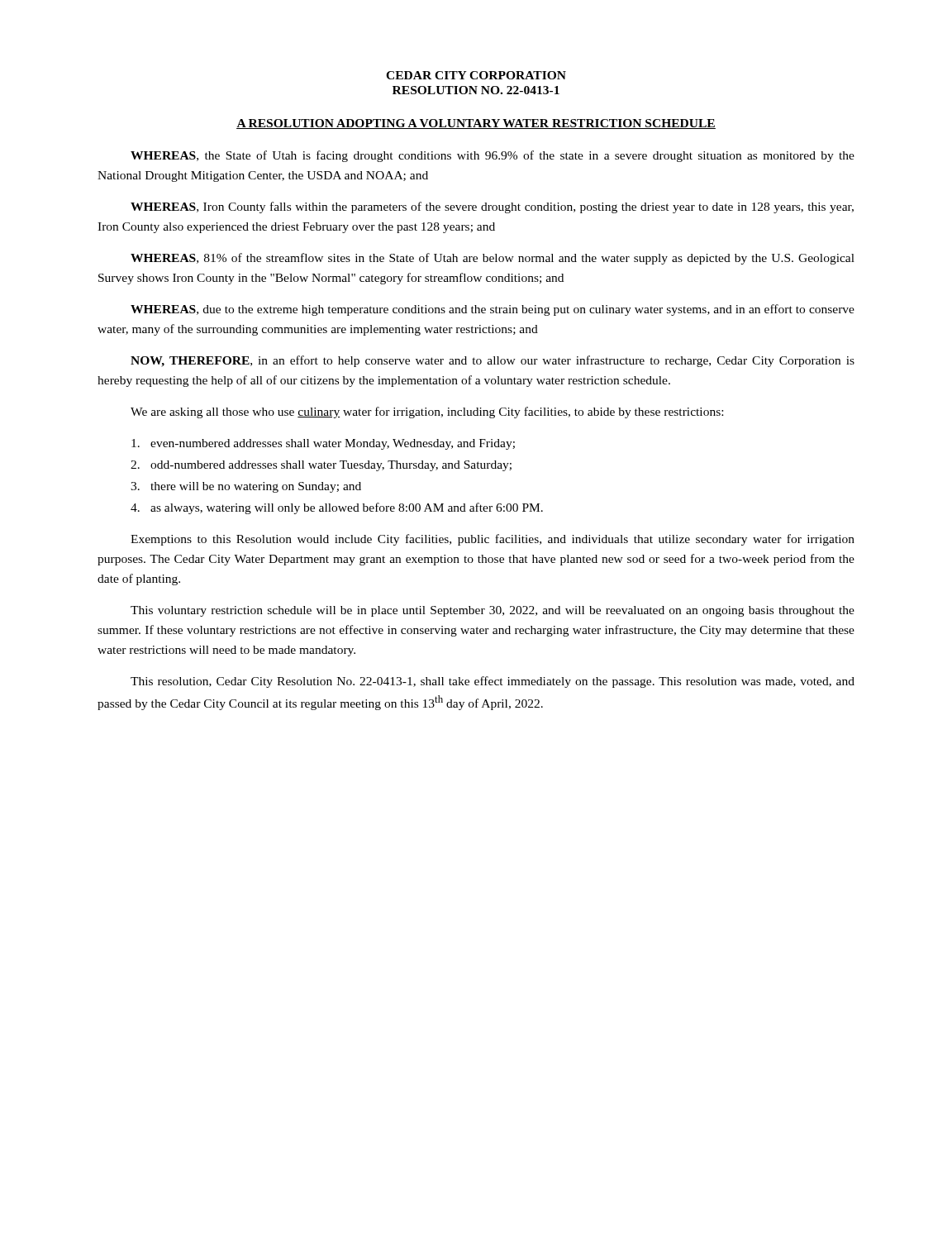
Task: Find the section header on this page that starts "A RESOLUTION ADOPTING"
Action: 476,123
